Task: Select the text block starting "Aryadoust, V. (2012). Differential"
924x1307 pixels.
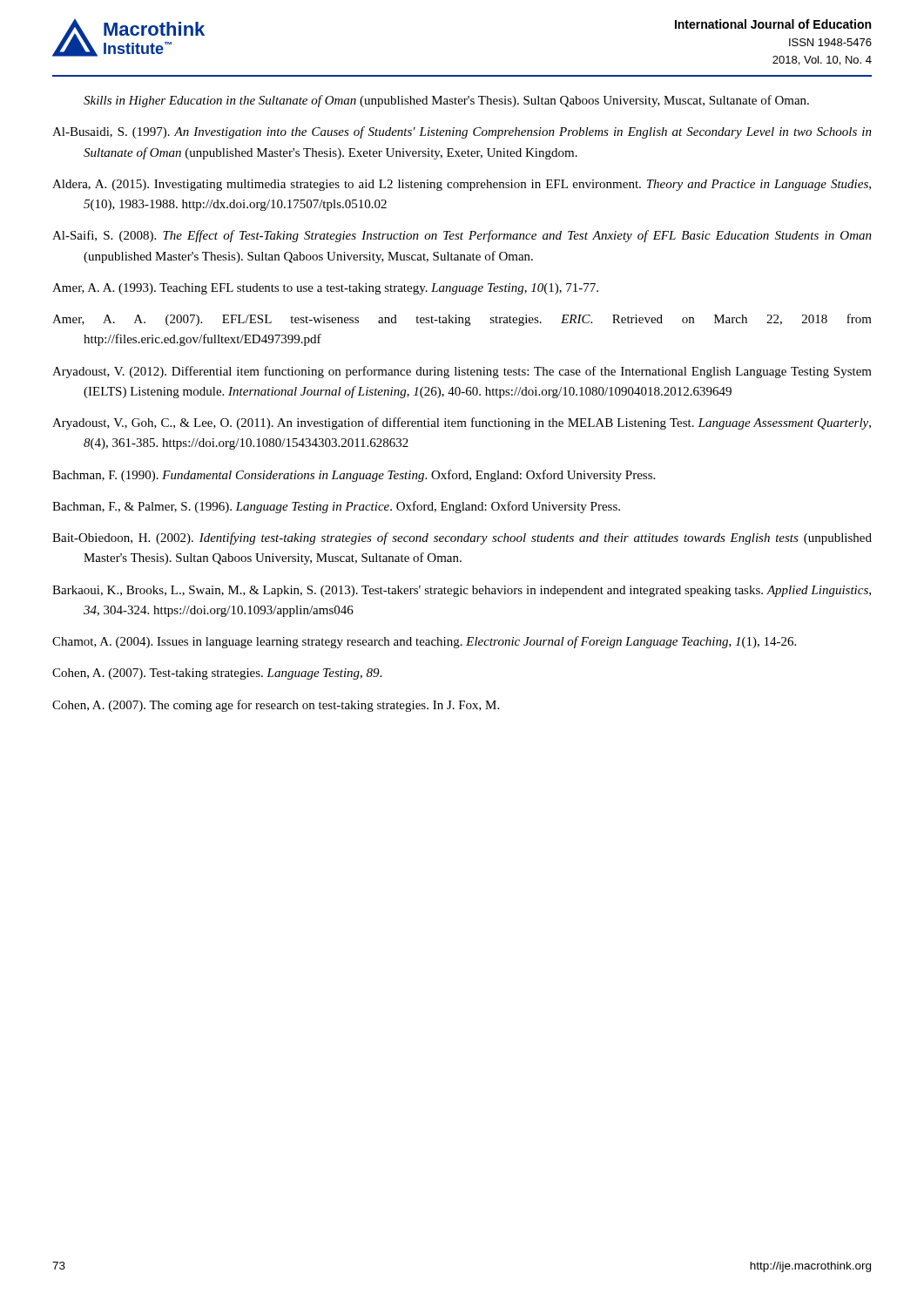Action: 462,381
